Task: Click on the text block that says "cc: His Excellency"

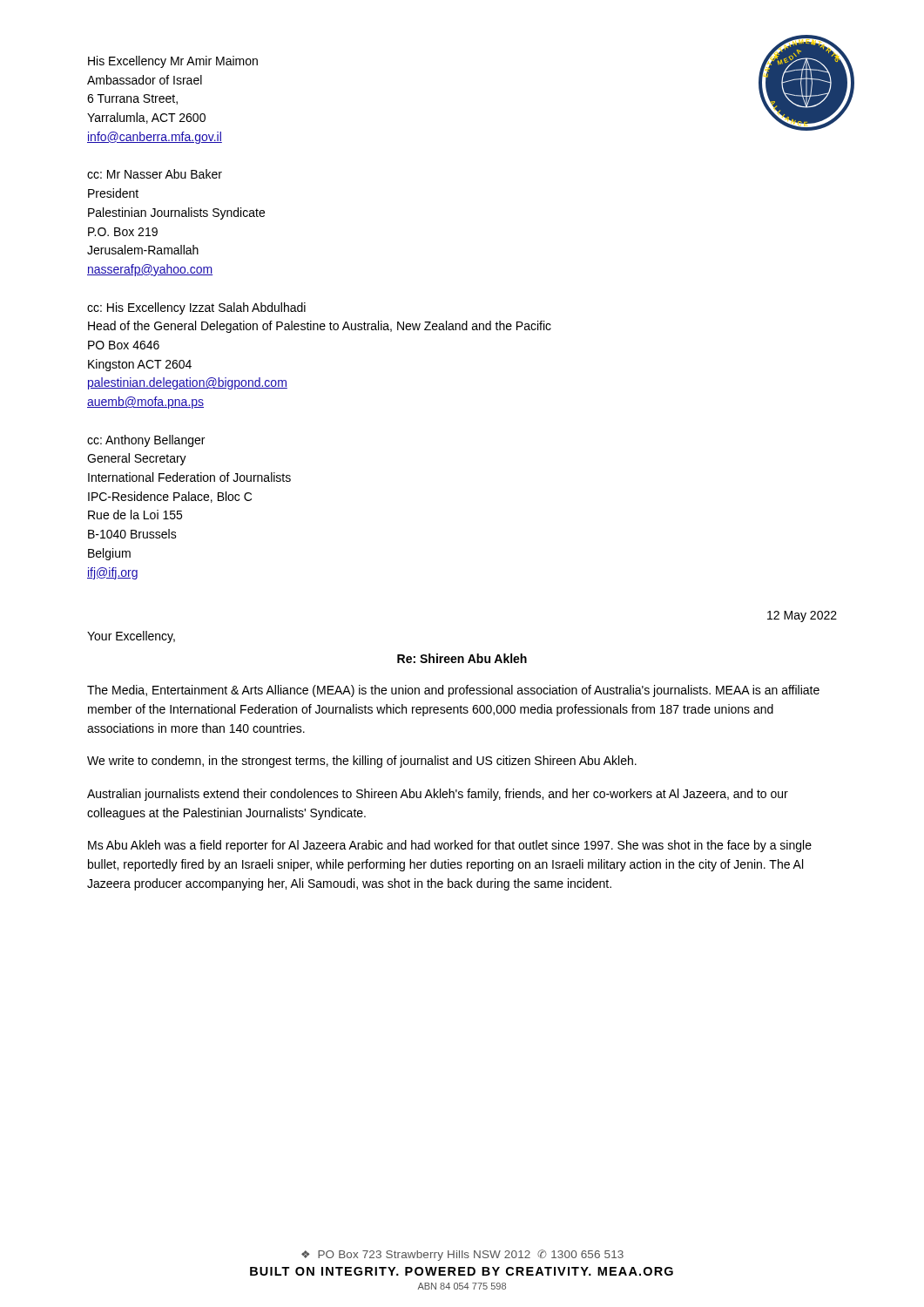Action: (196, 308)
